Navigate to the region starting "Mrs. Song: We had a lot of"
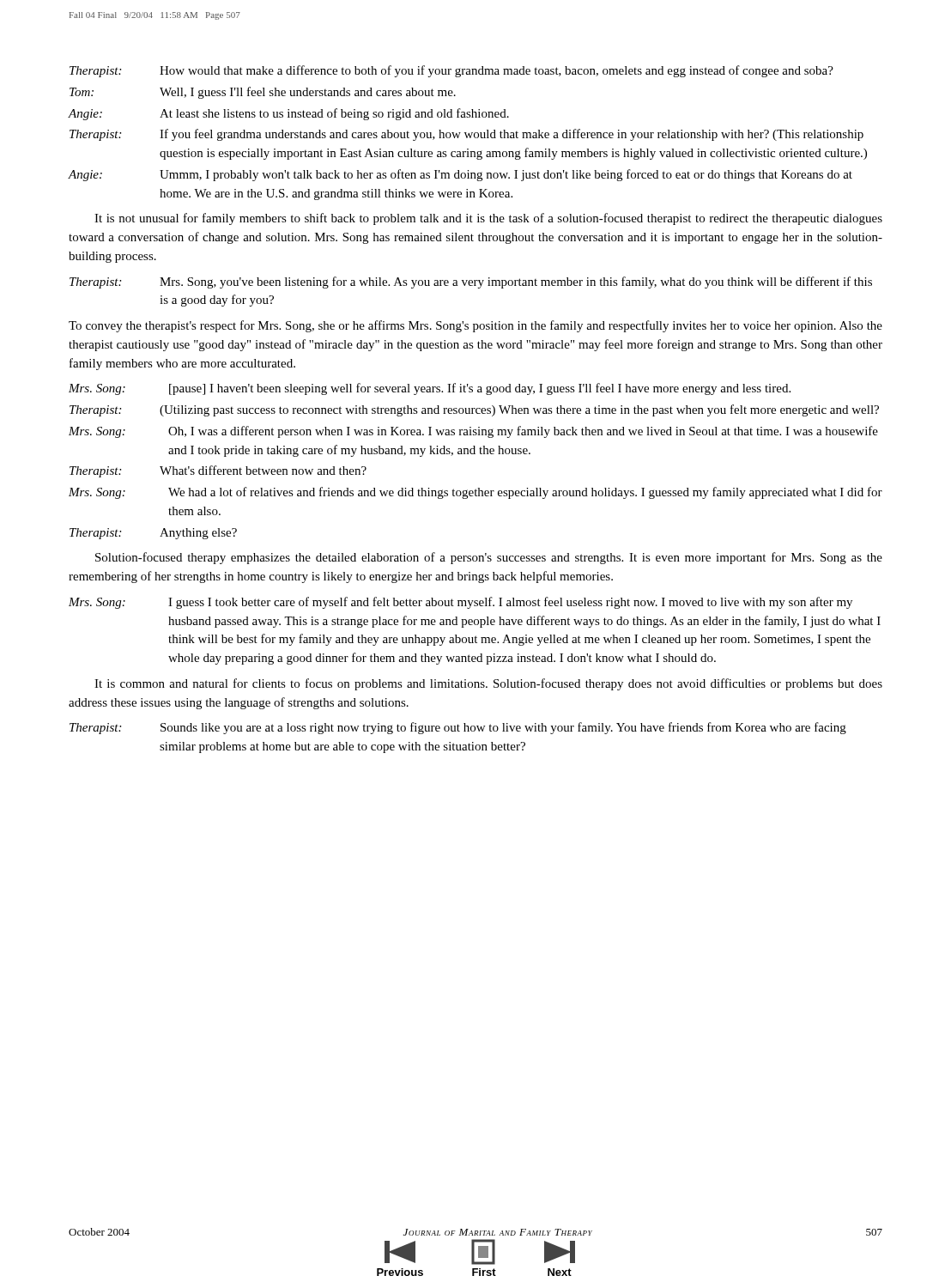 pyautogui.click(x=476, y=502)
